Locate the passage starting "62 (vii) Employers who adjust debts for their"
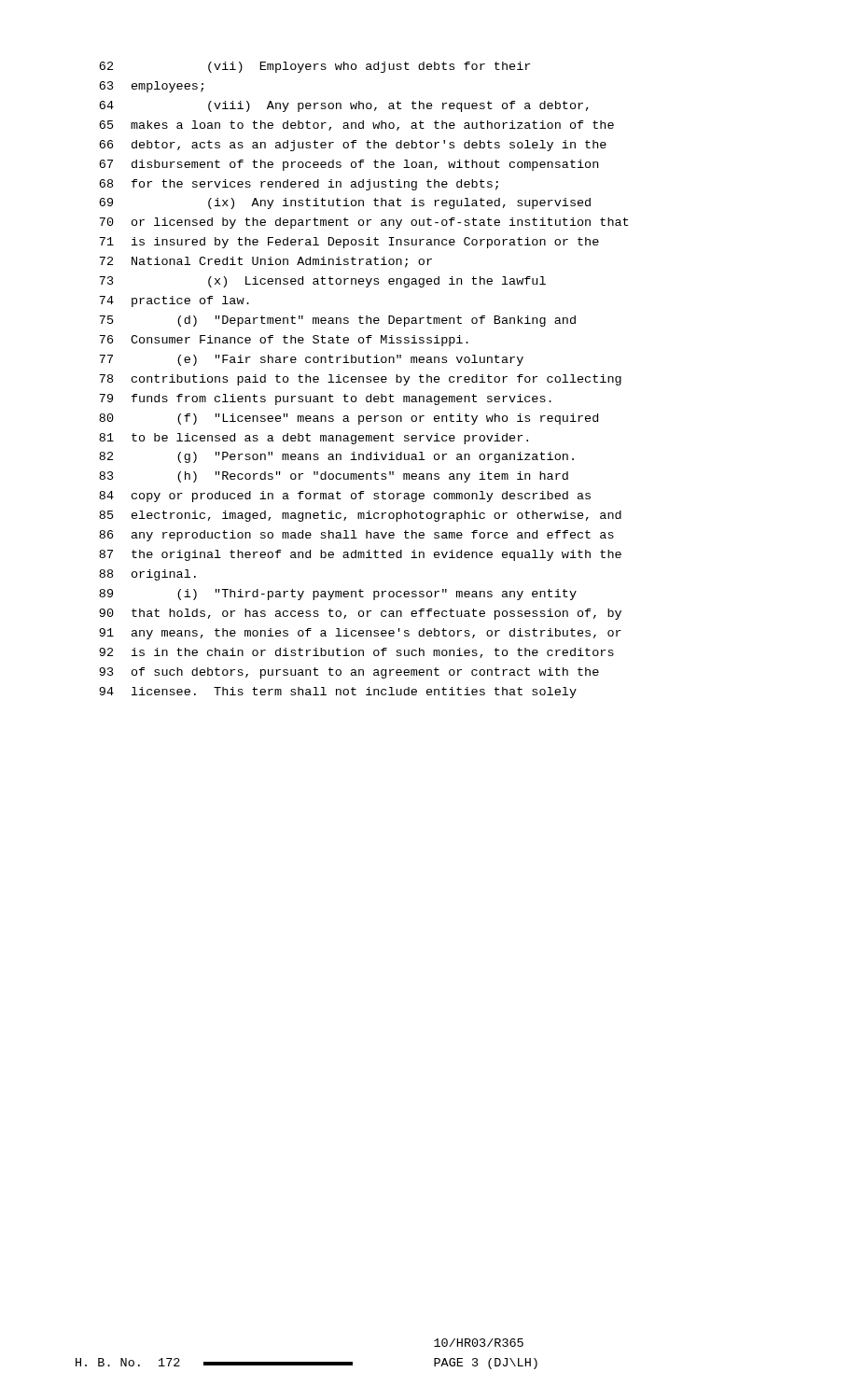Screen dimensions: 1400x850 (x=429, y=68)
